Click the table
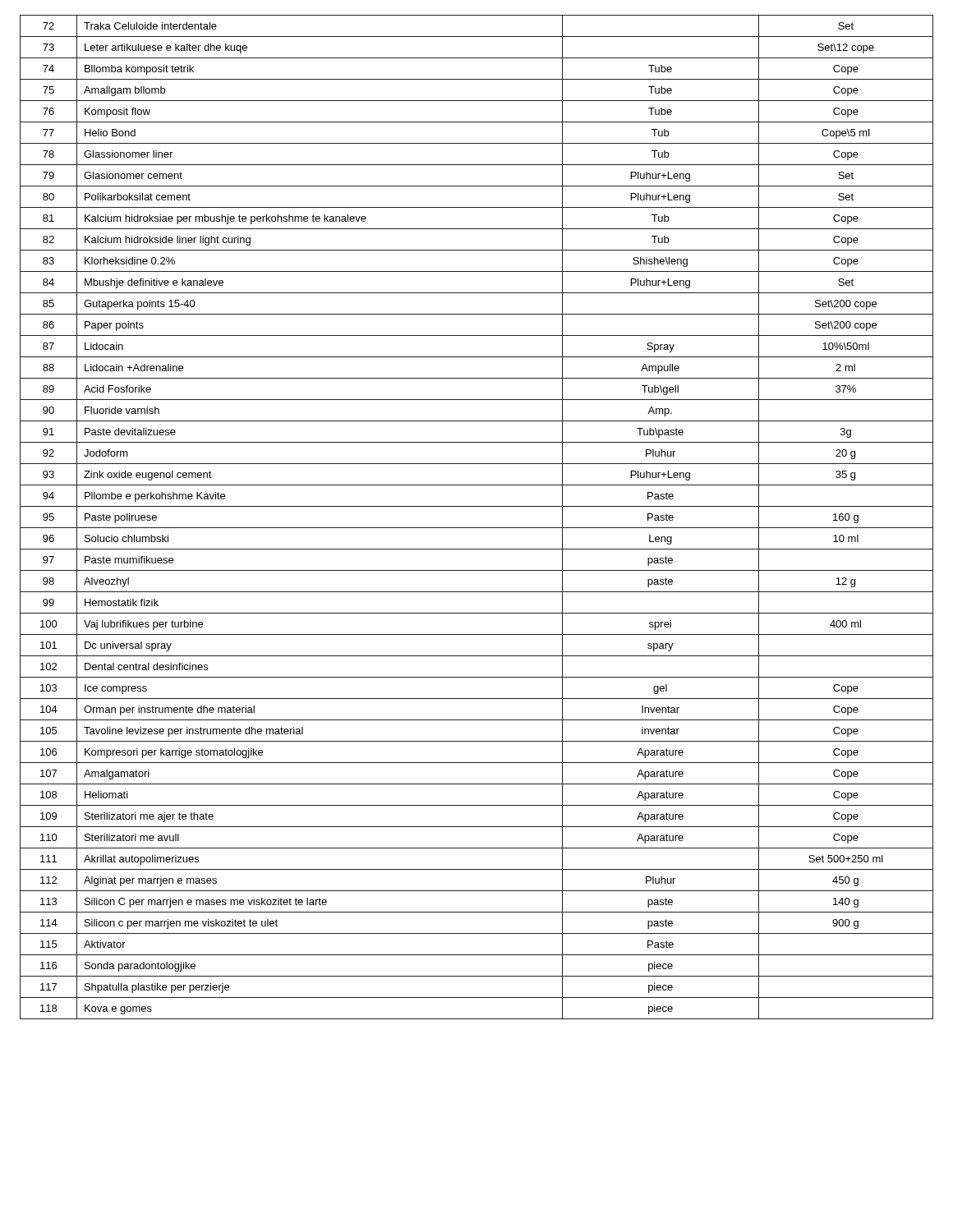953x1232 pixels. 476,517
